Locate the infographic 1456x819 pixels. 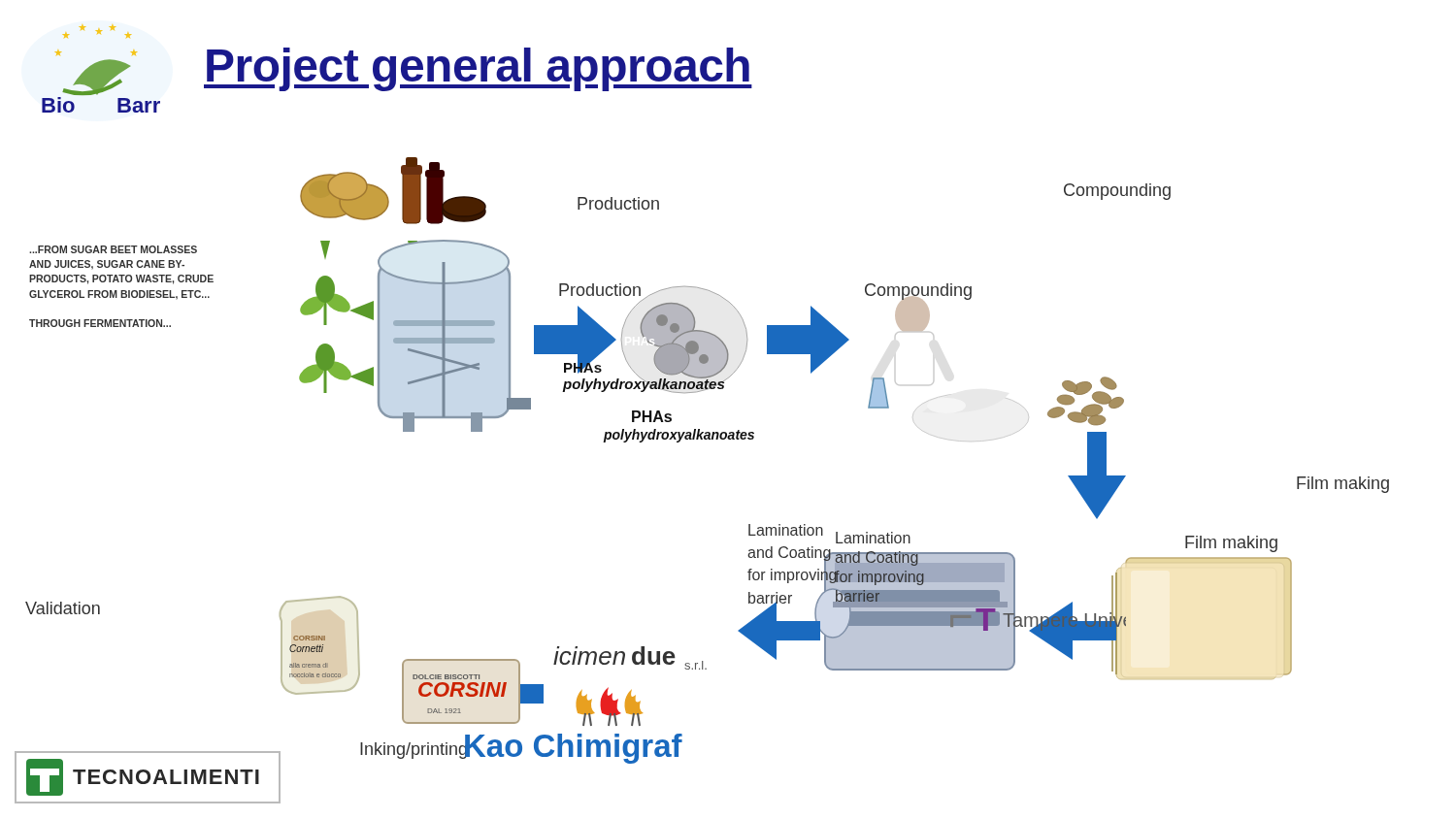pyautogui.click(x=830, y=466)
